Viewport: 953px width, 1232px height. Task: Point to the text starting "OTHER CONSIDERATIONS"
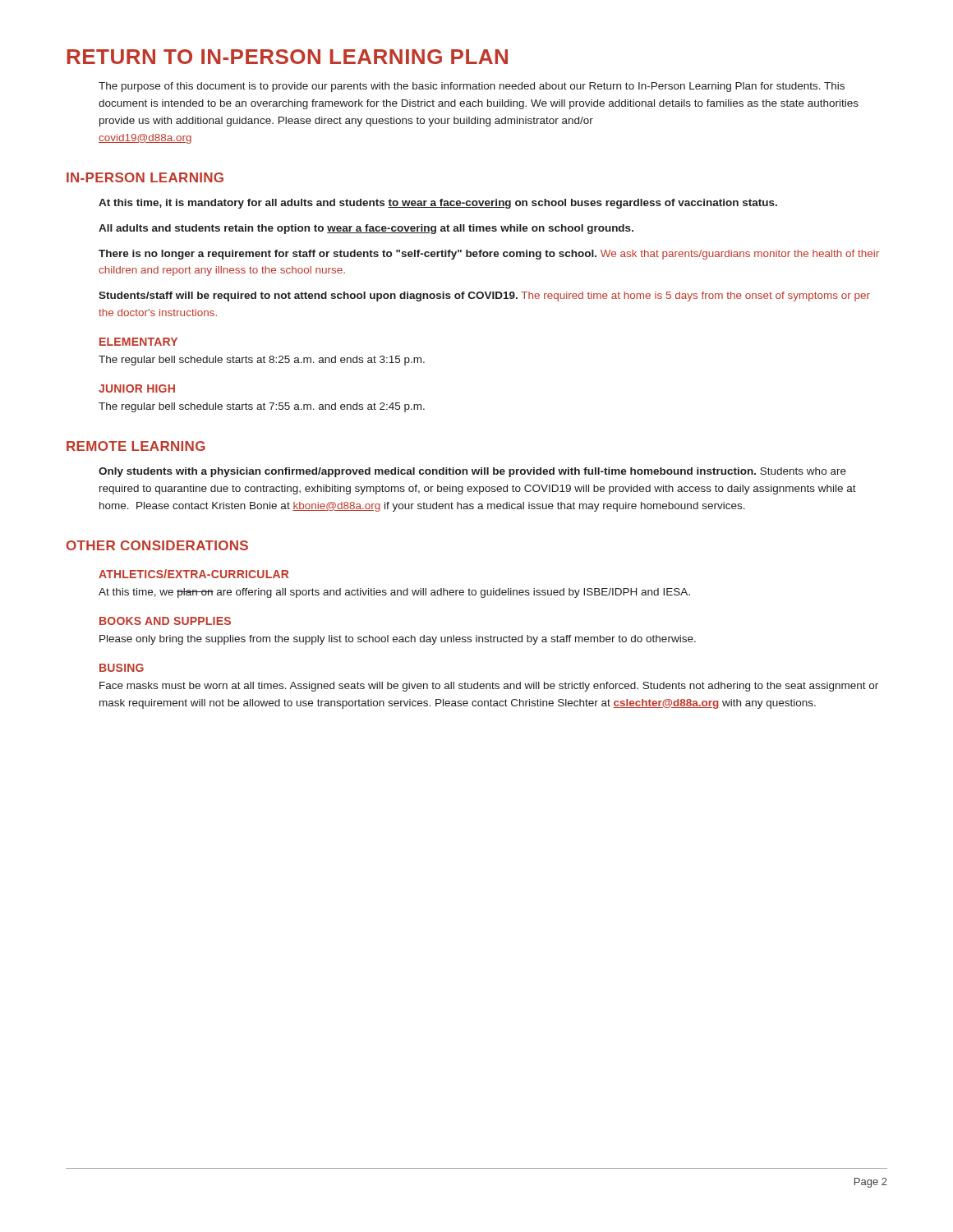pos(157,545)
